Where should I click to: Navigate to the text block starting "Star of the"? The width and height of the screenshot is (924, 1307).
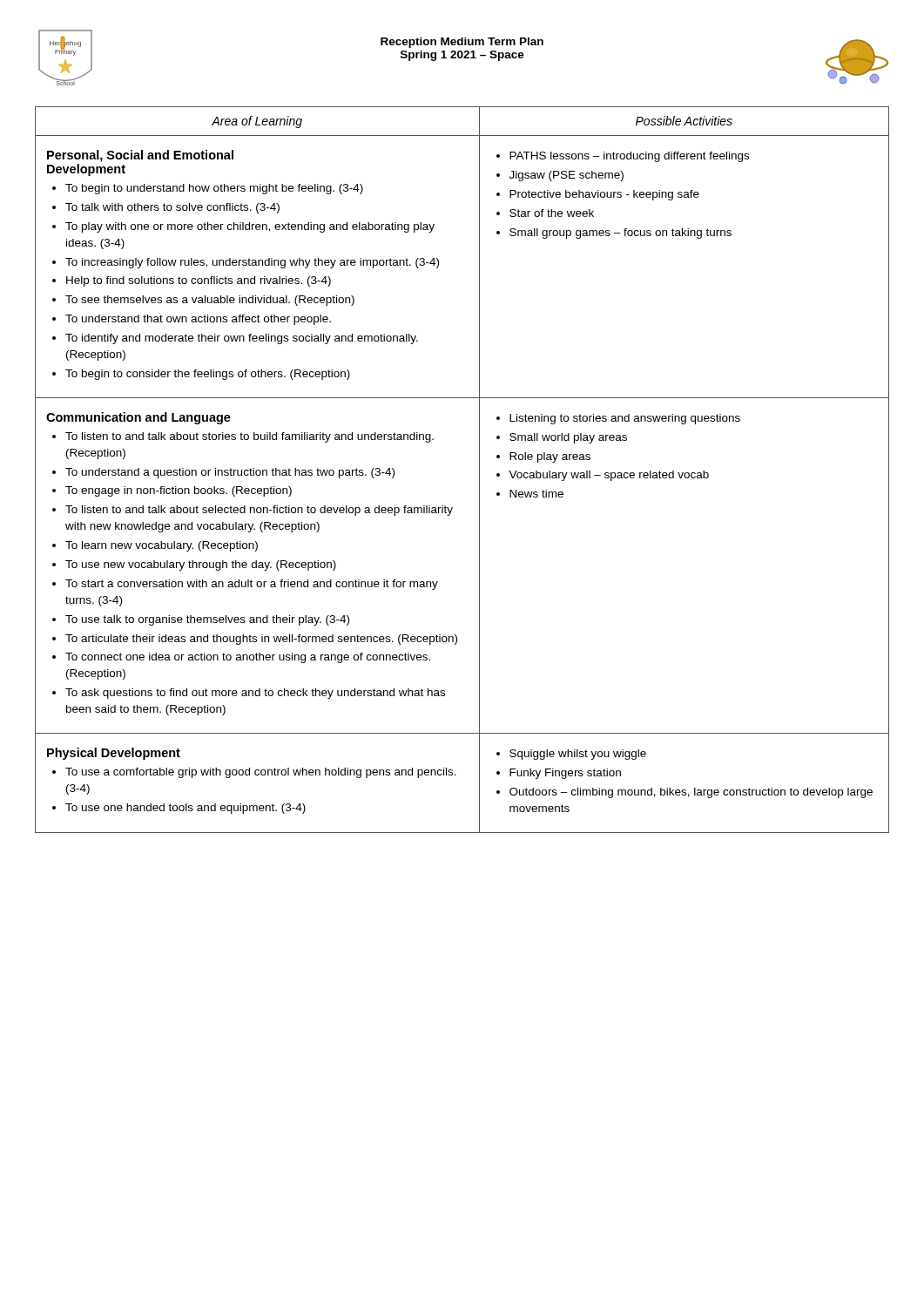coord(552,213)
